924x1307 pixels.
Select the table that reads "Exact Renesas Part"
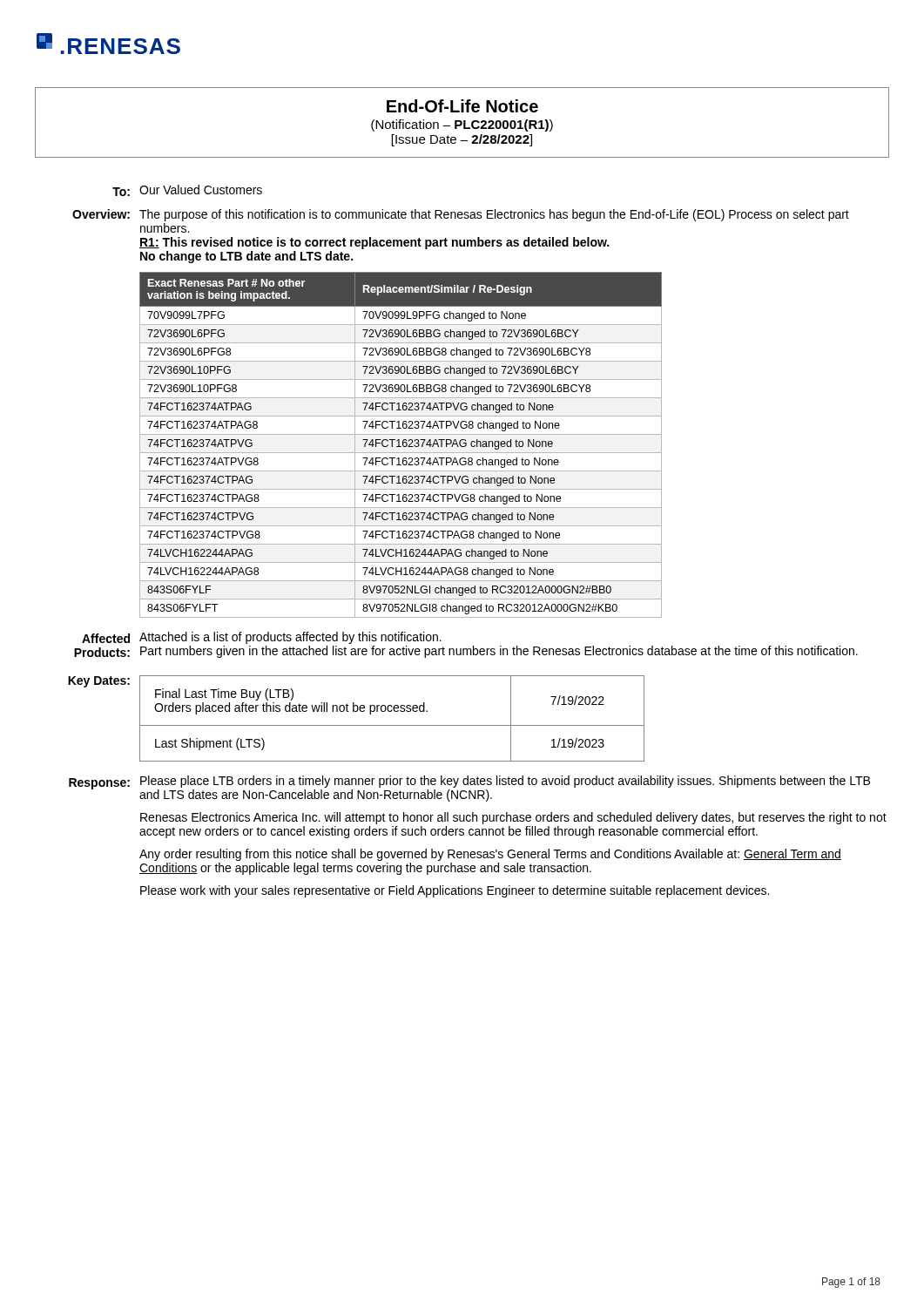(x=401, y=445)
